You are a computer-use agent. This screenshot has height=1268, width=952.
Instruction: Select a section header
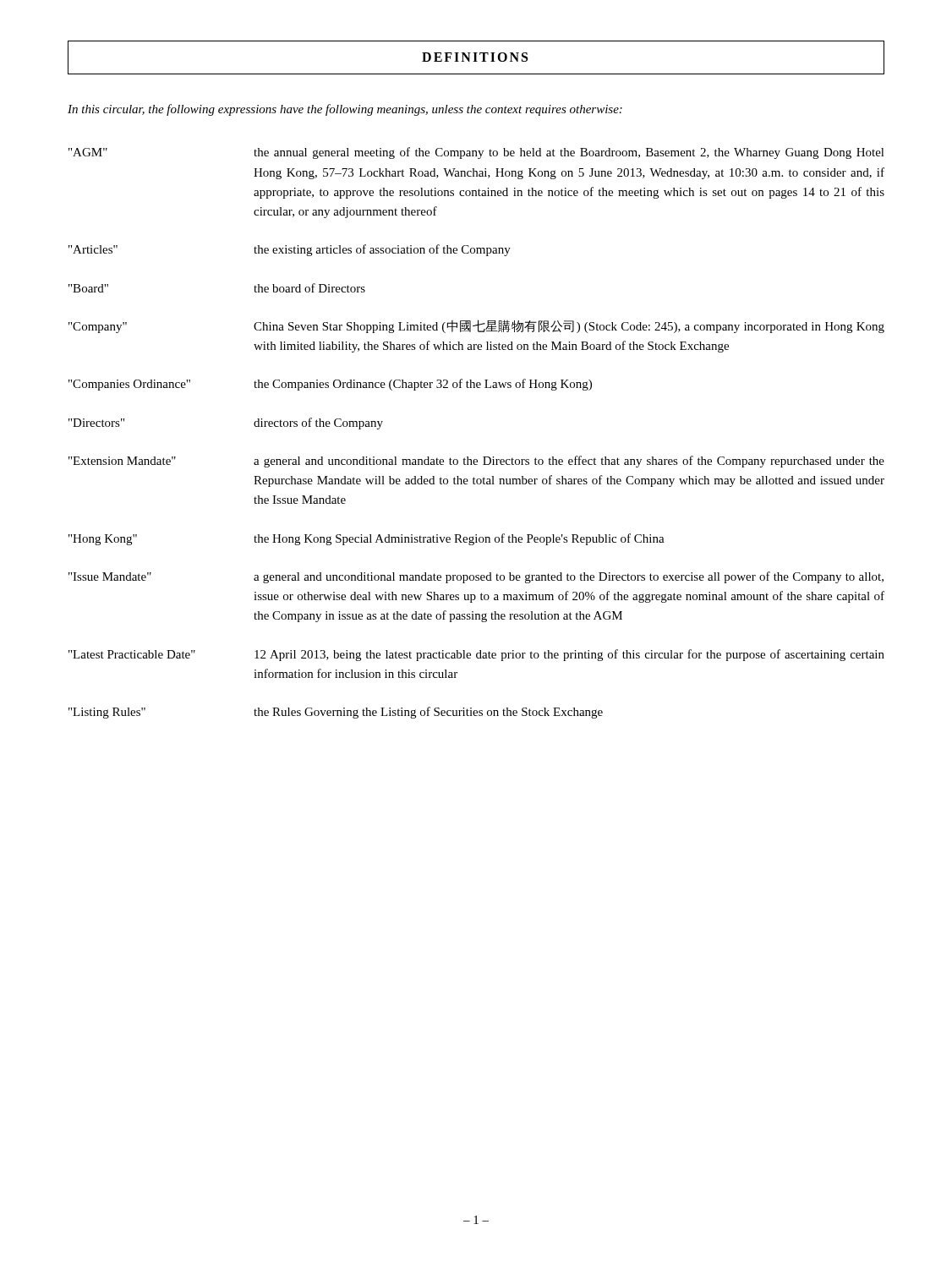(x=476, y=57)
